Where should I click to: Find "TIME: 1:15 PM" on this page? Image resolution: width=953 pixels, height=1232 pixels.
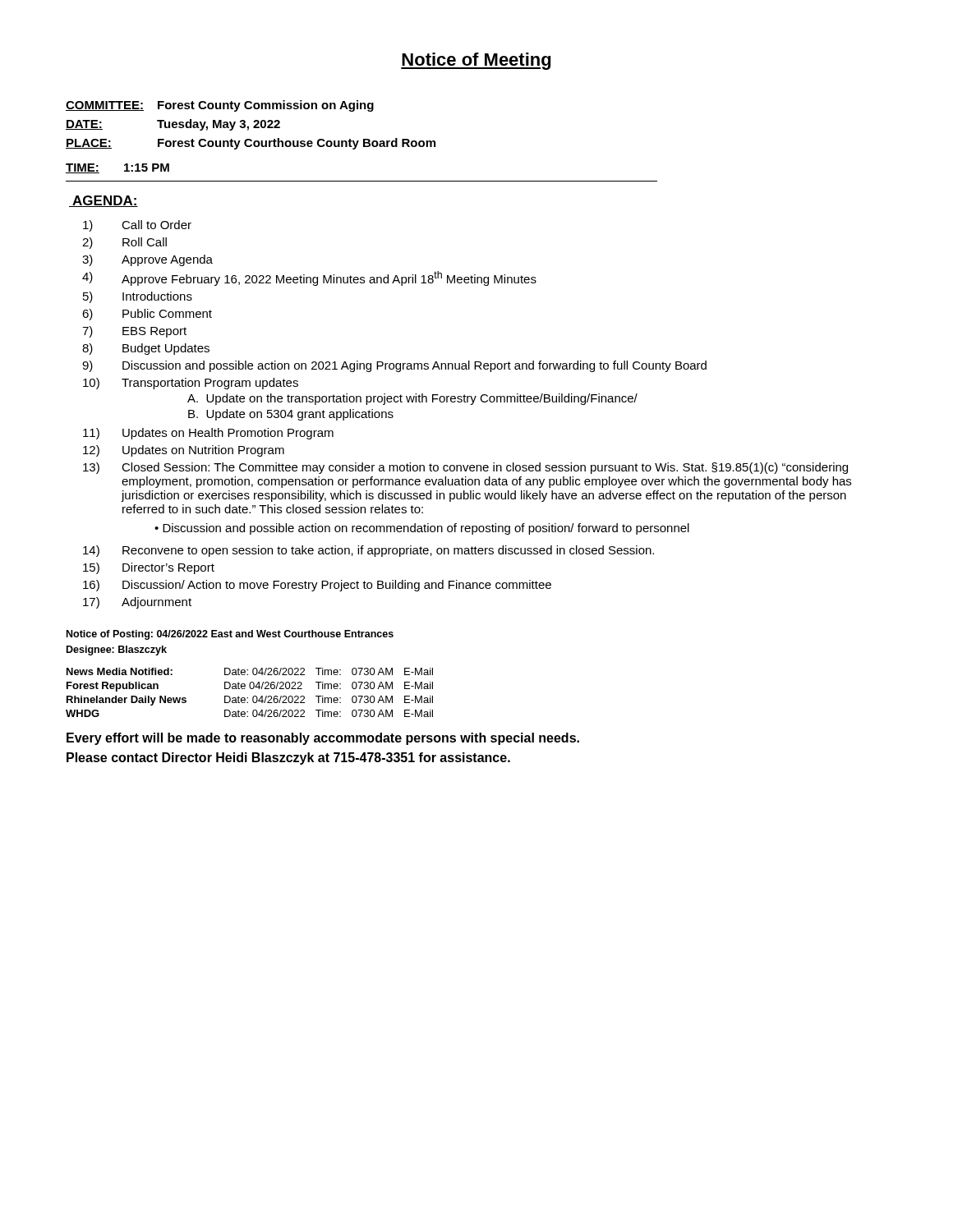(362, 171)
